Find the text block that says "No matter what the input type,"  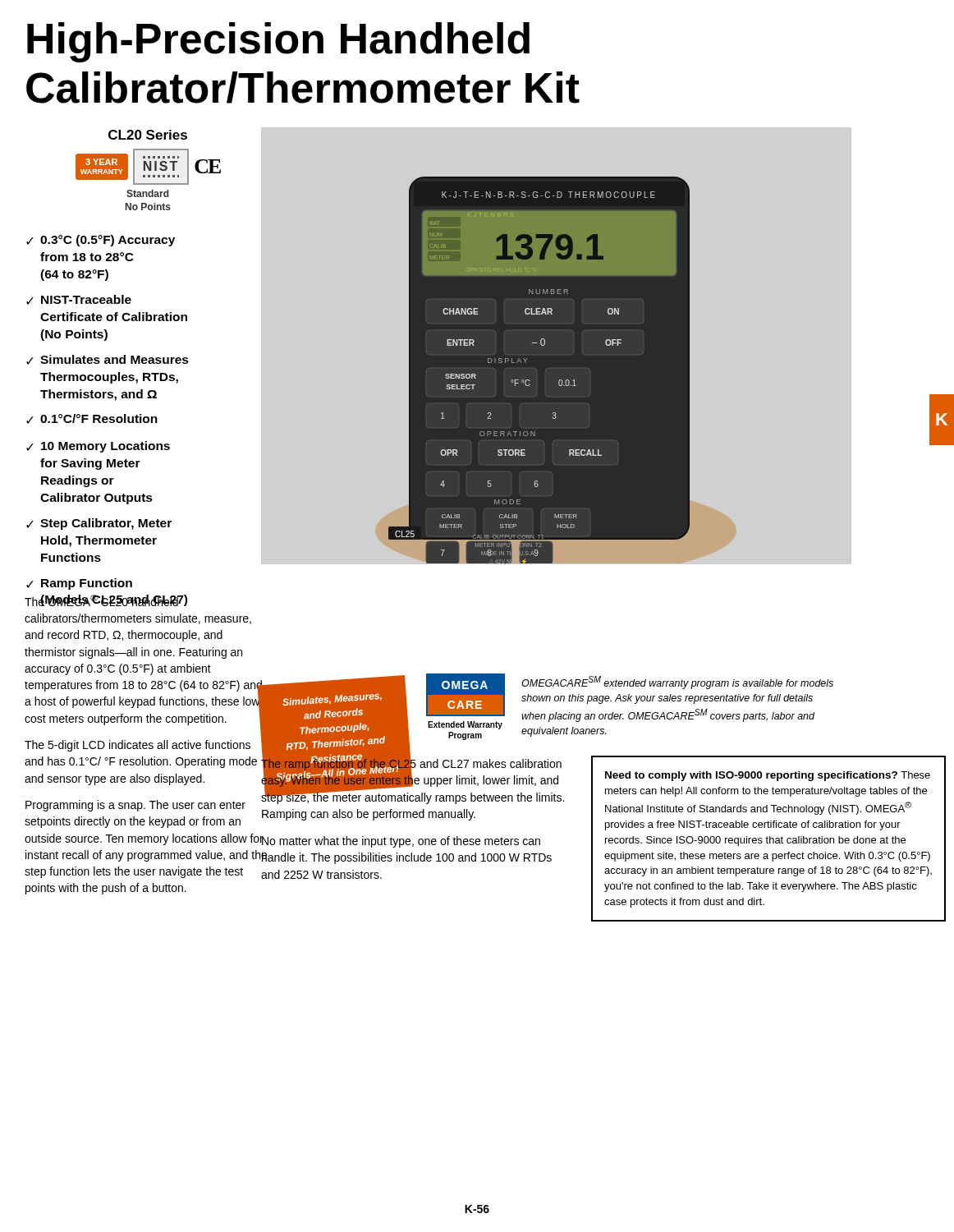click(417, 858)
